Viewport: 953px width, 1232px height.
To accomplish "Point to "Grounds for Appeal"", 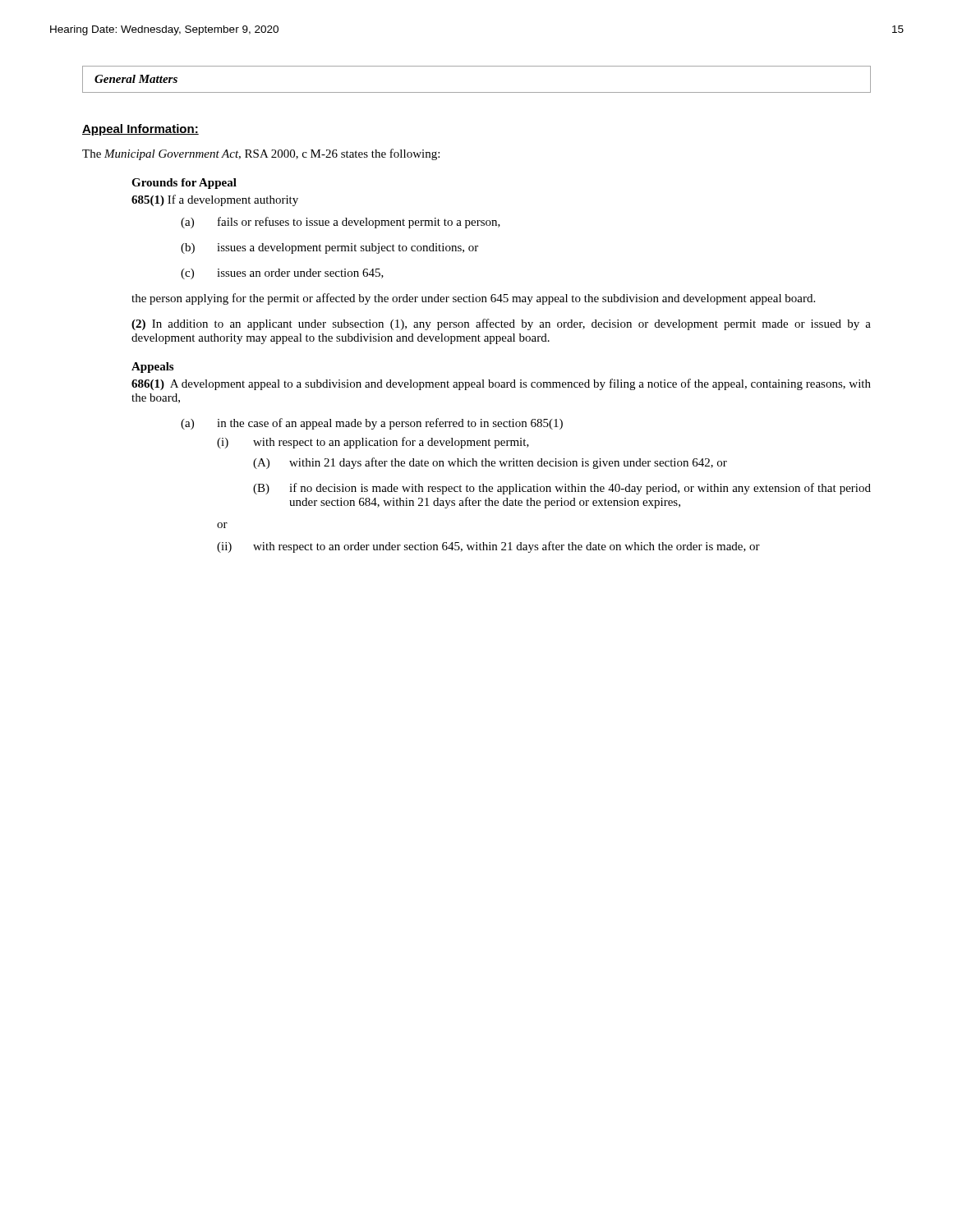I will click(x=184, y=182).
